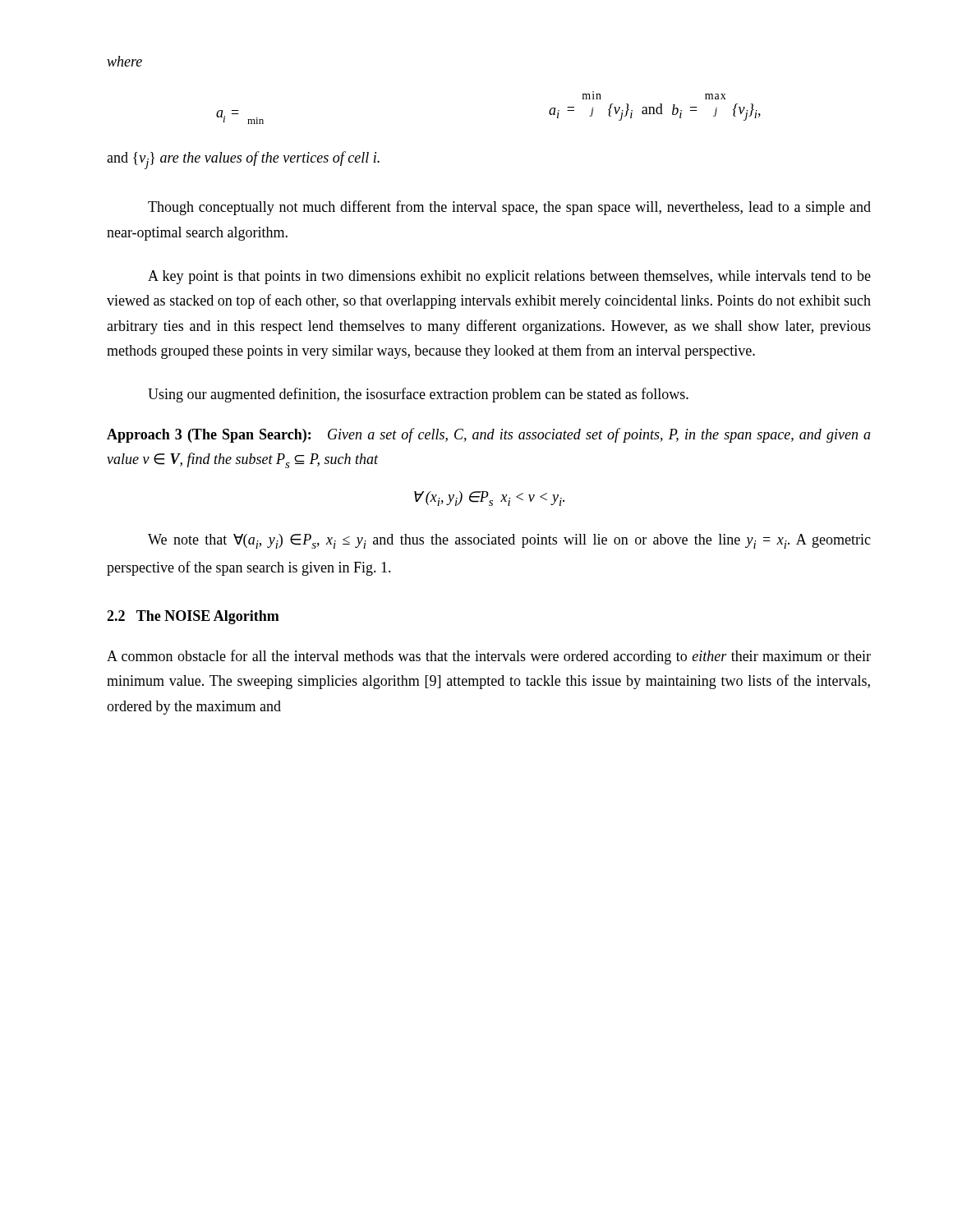The height and width of the screenshot is (1232, 953).
Task: Locate the block of text that opens with "and {vj} are the values of the"
Action: [244, 159]
